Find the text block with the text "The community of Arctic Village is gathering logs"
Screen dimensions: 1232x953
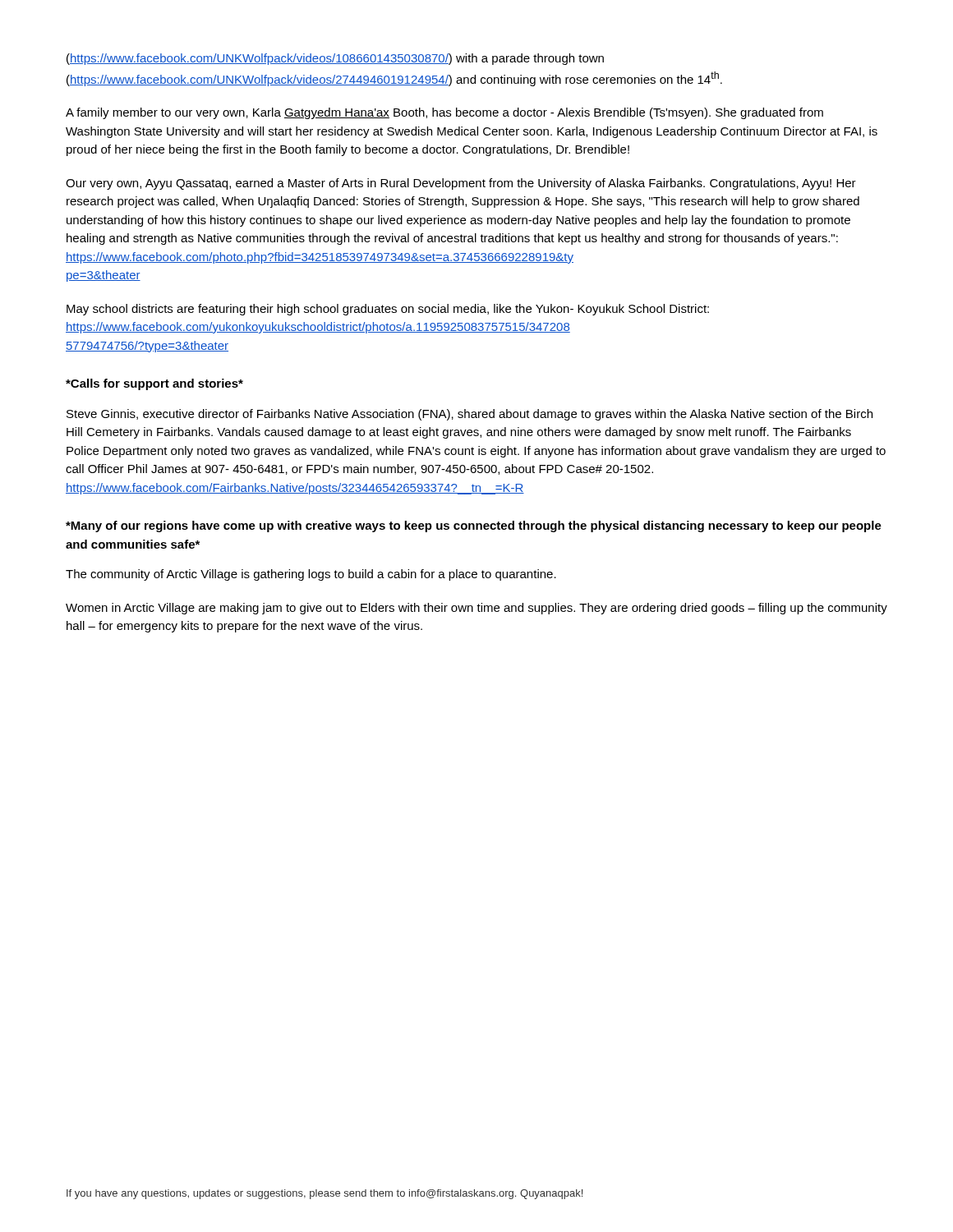311,574
